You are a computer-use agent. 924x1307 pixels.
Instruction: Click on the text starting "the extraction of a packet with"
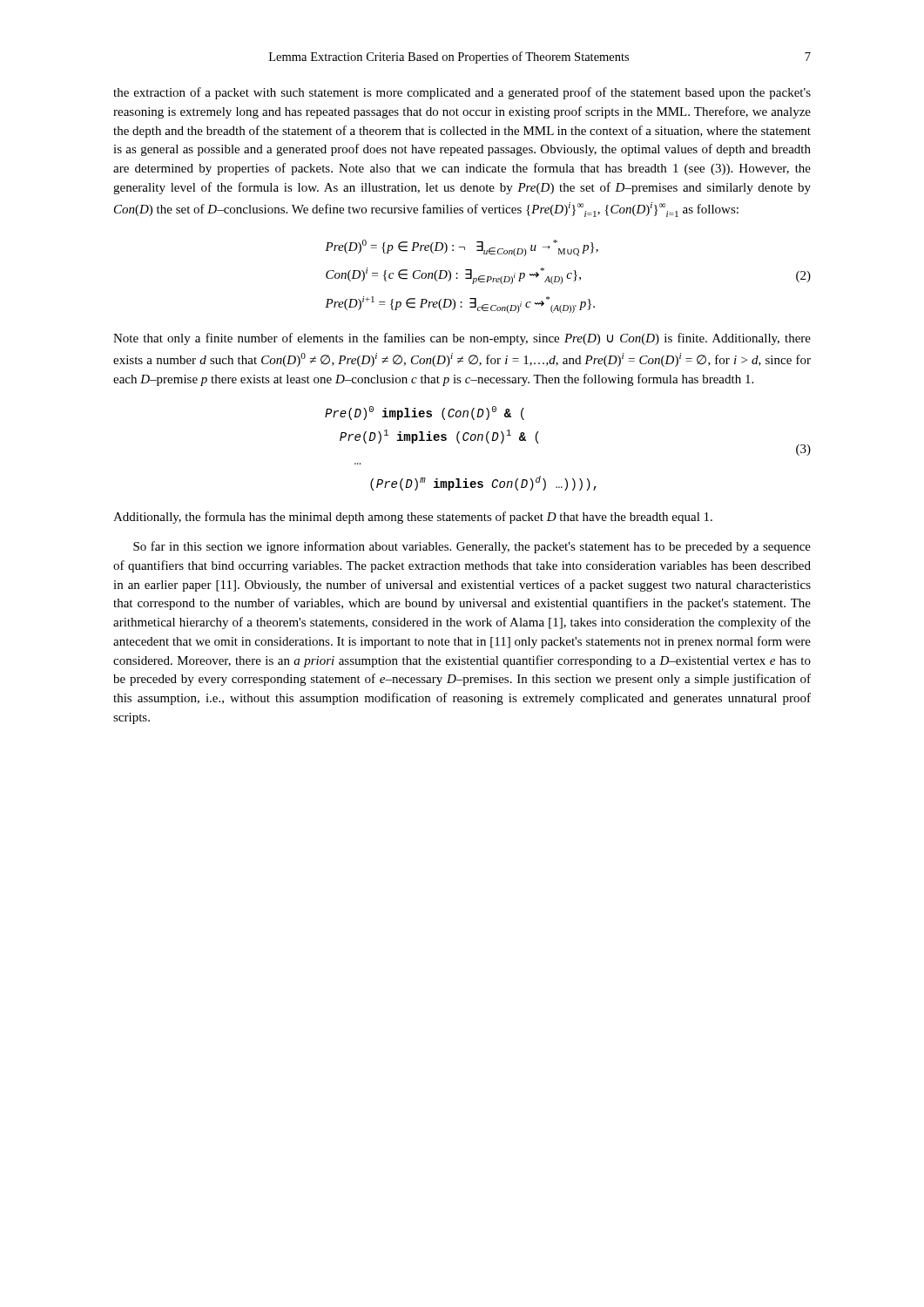click(462, 152)
